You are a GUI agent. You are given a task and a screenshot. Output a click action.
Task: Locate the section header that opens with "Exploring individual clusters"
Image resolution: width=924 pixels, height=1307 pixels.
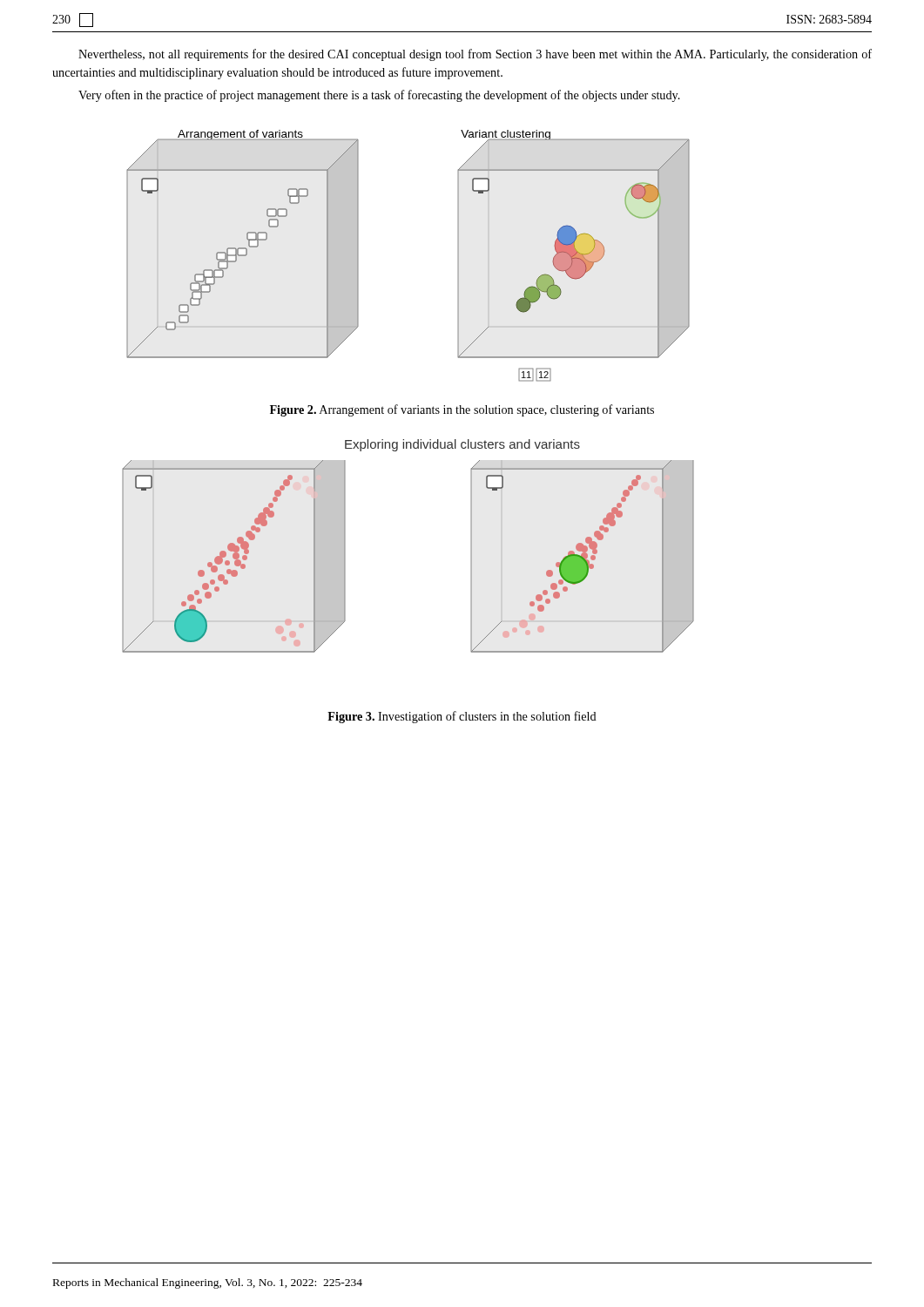click(462, 444)
